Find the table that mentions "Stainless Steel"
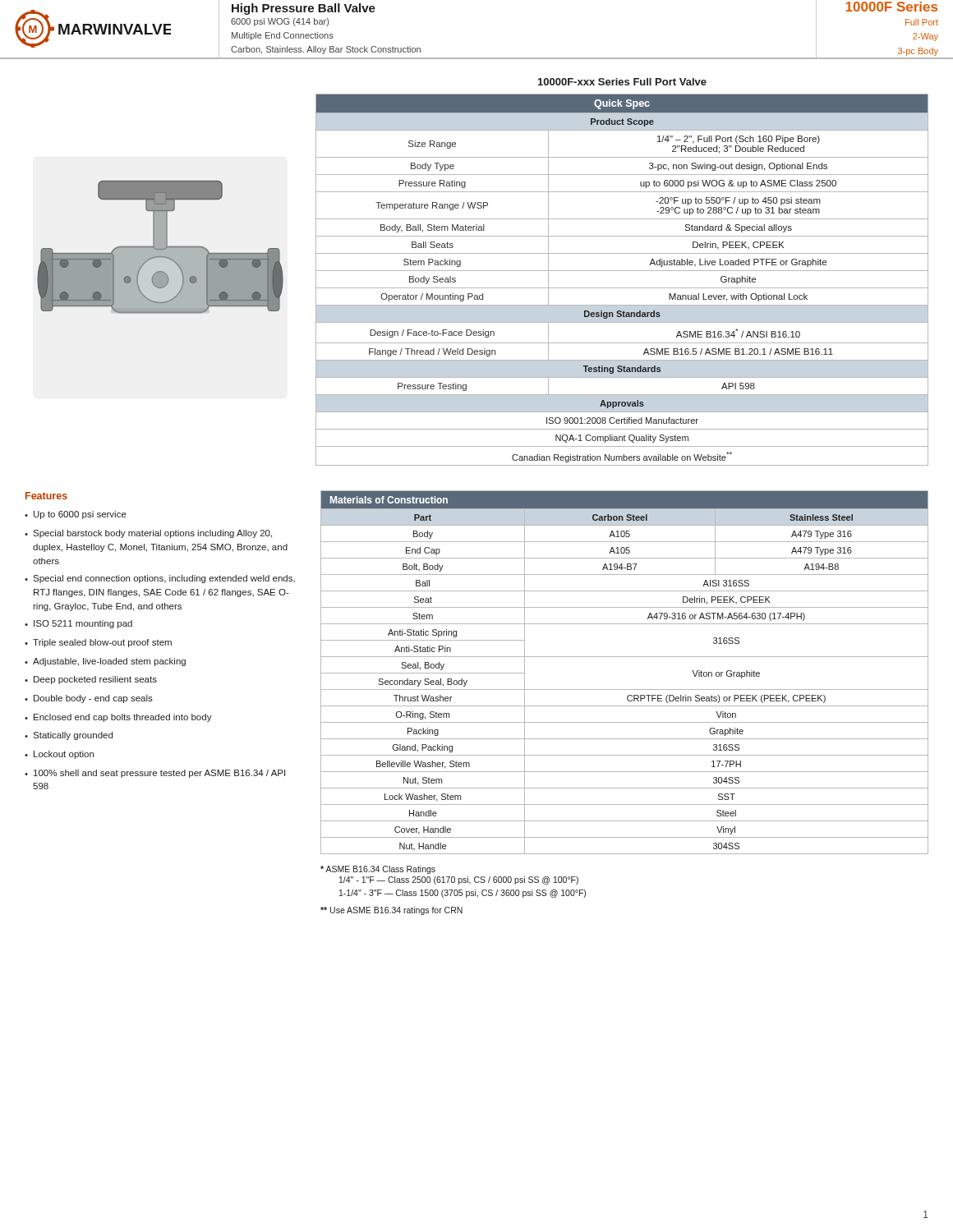The image size is (953, 1232). click(624, 673)
